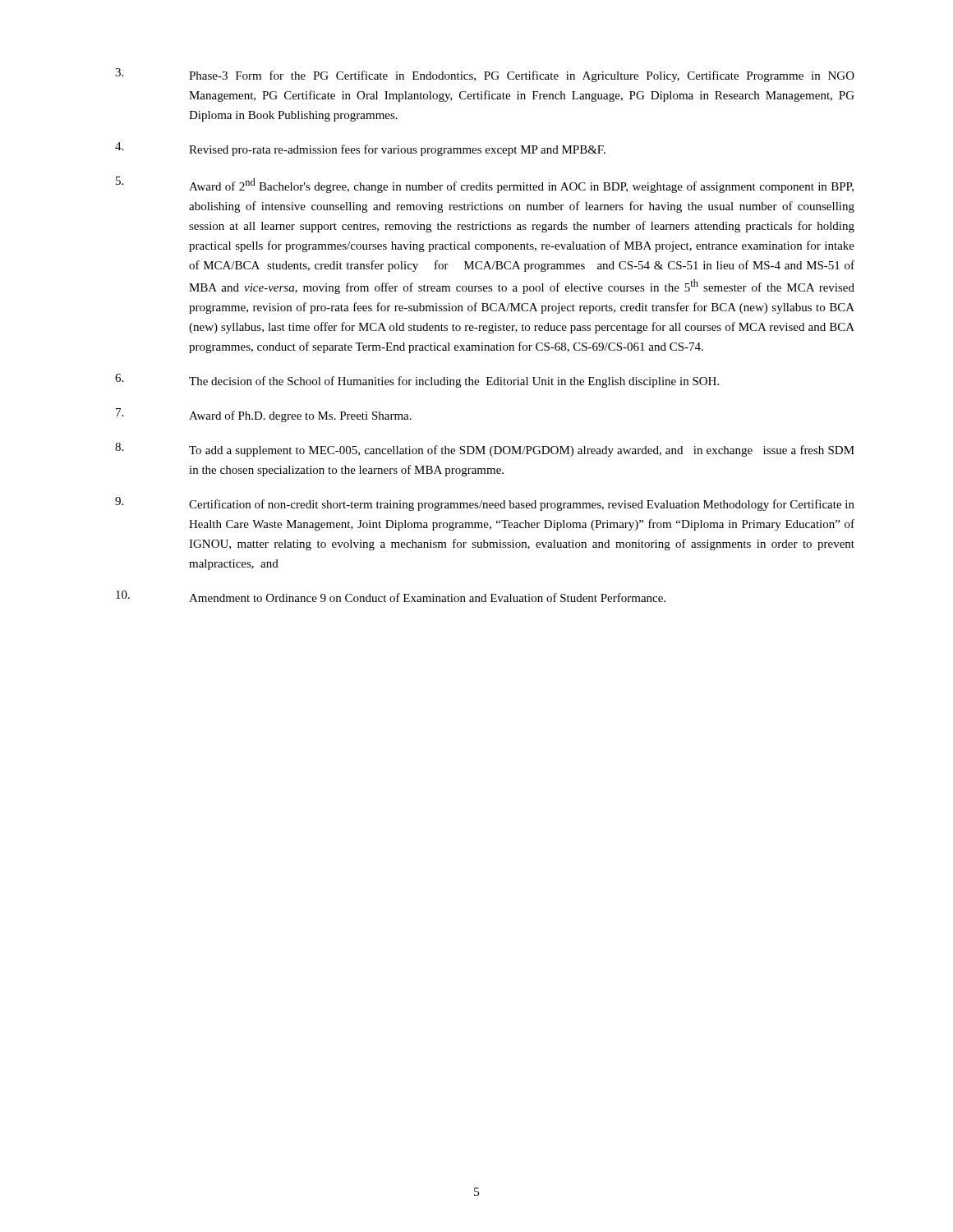The width and height of the screenshot is (953, 1232).
Task: Point to the block beginning "4. Revised pro-rata re-admission fees for various"
Action: 476,149
